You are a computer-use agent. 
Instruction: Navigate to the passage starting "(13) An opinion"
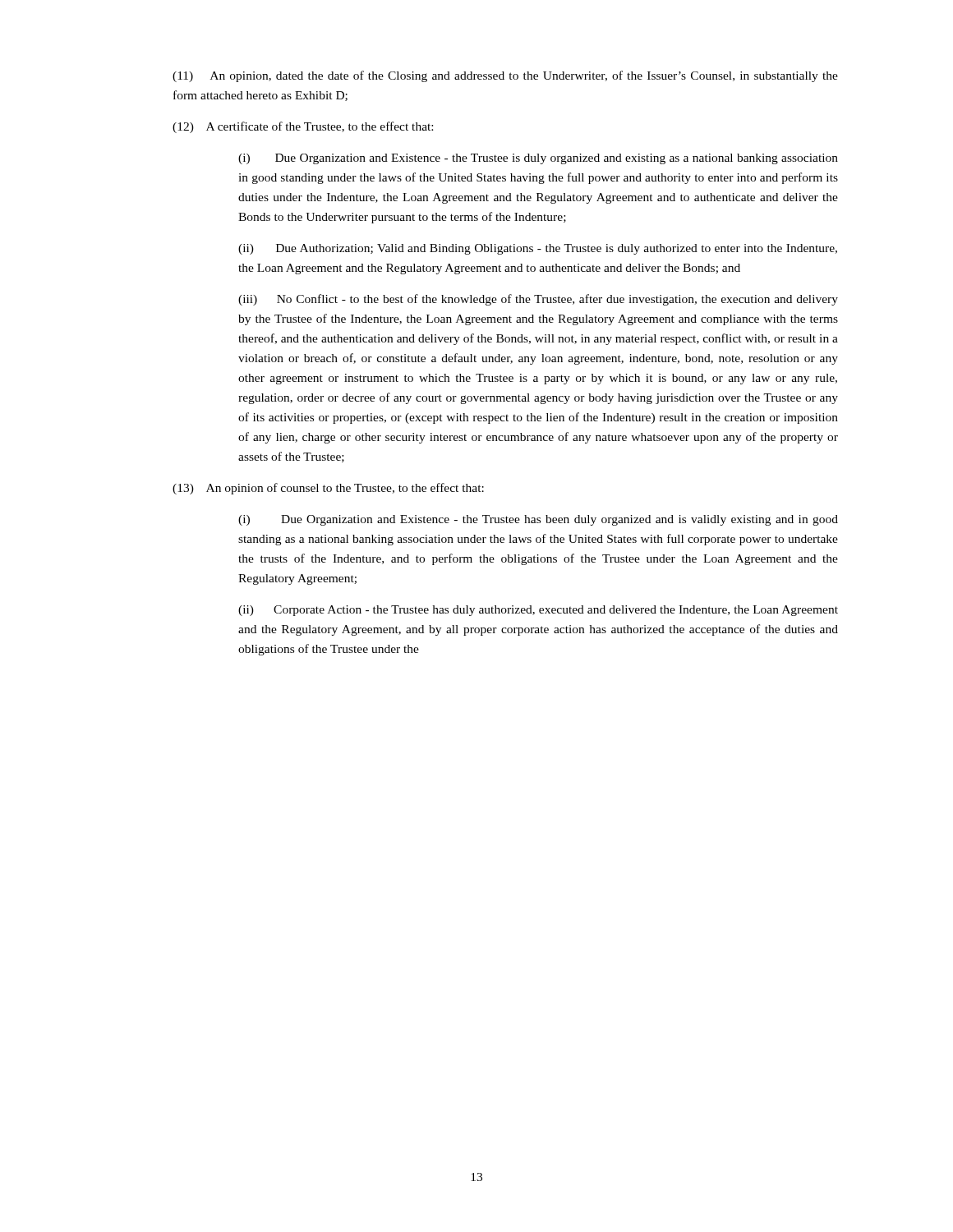pos(328,489)
